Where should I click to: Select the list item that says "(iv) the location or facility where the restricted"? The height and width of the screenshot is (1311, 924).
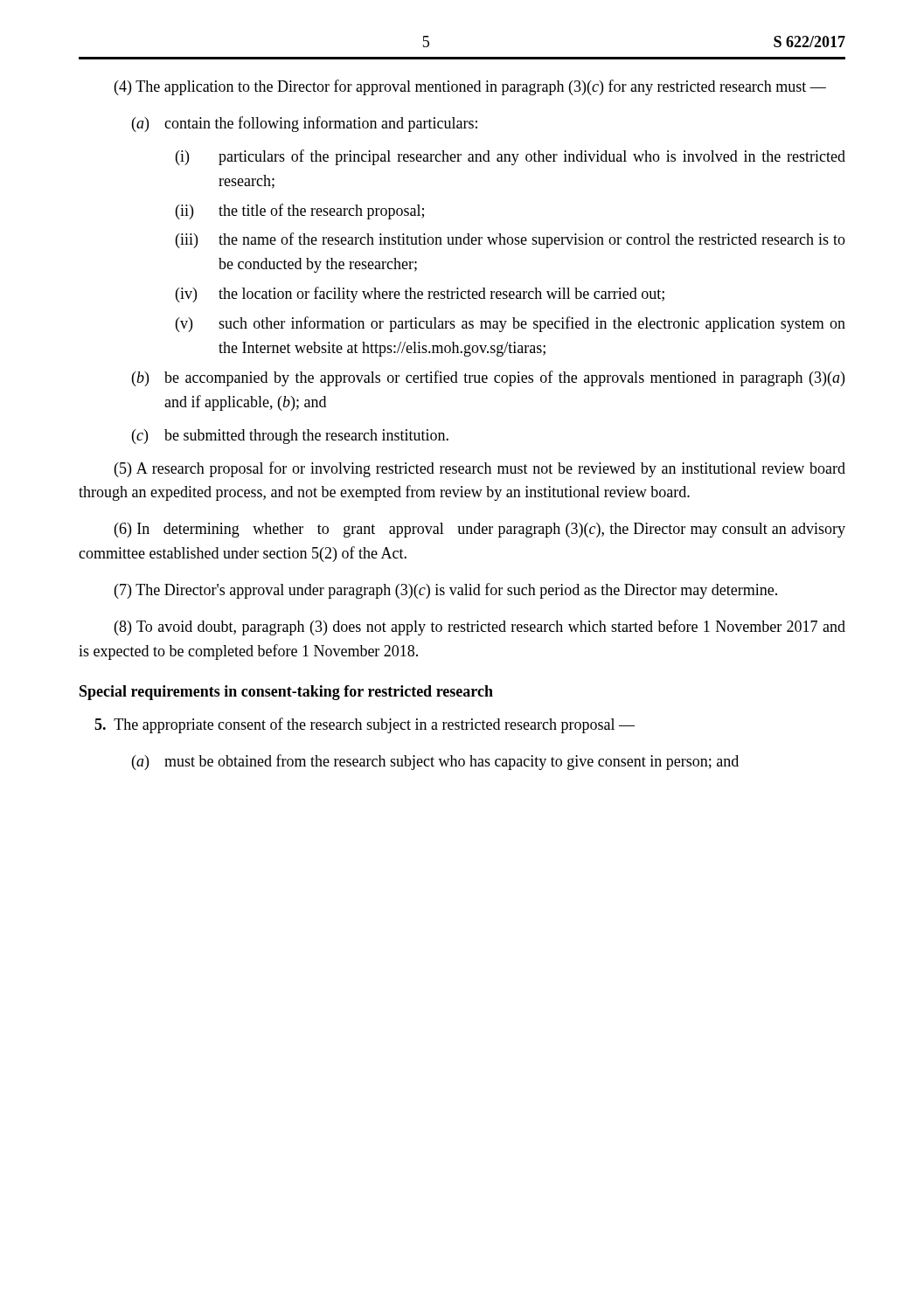pos(510,295)
